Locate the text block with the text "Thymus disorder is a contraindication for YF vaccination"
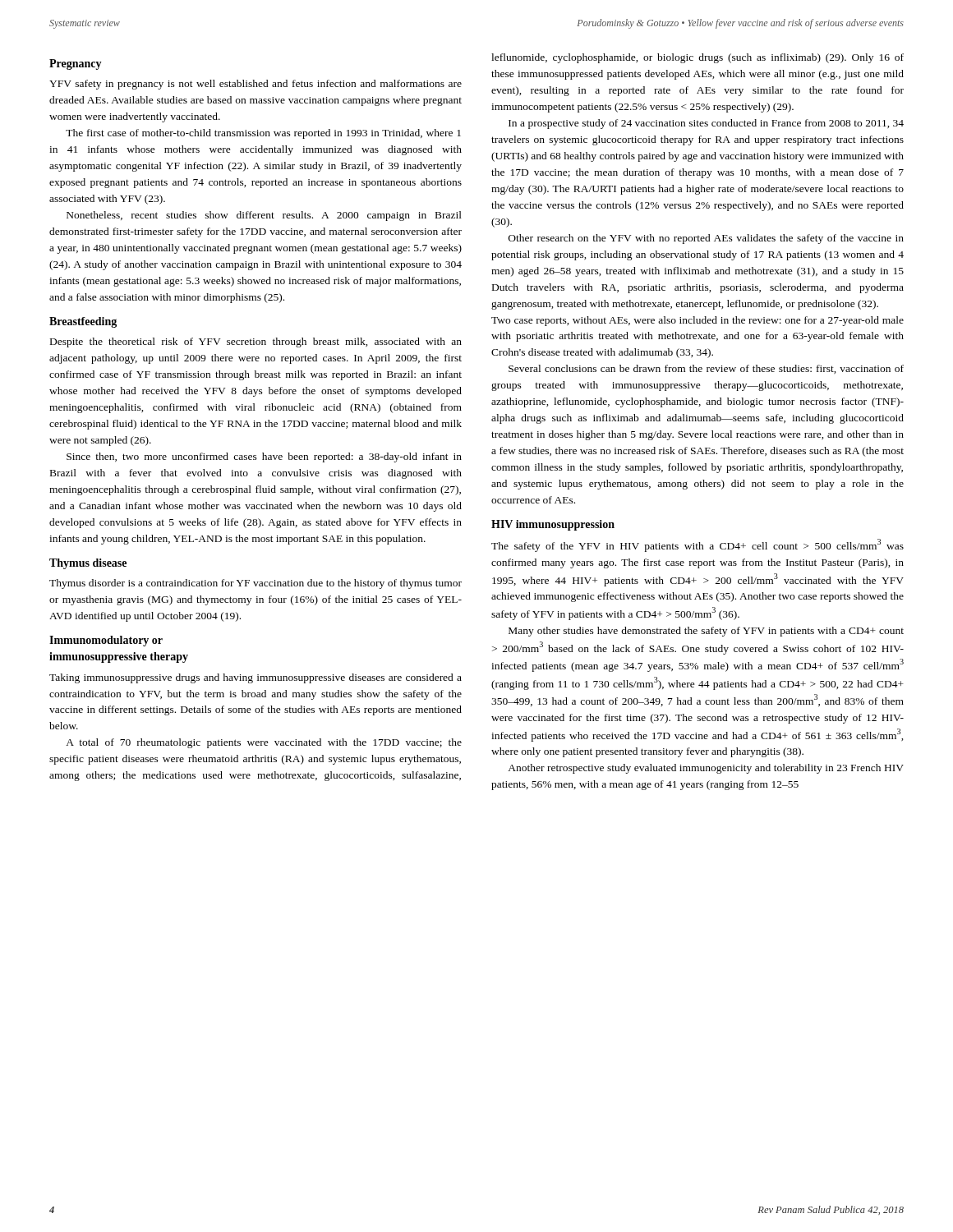The width and height of the screenshot is (953, 1232). [x=255, y=600]
